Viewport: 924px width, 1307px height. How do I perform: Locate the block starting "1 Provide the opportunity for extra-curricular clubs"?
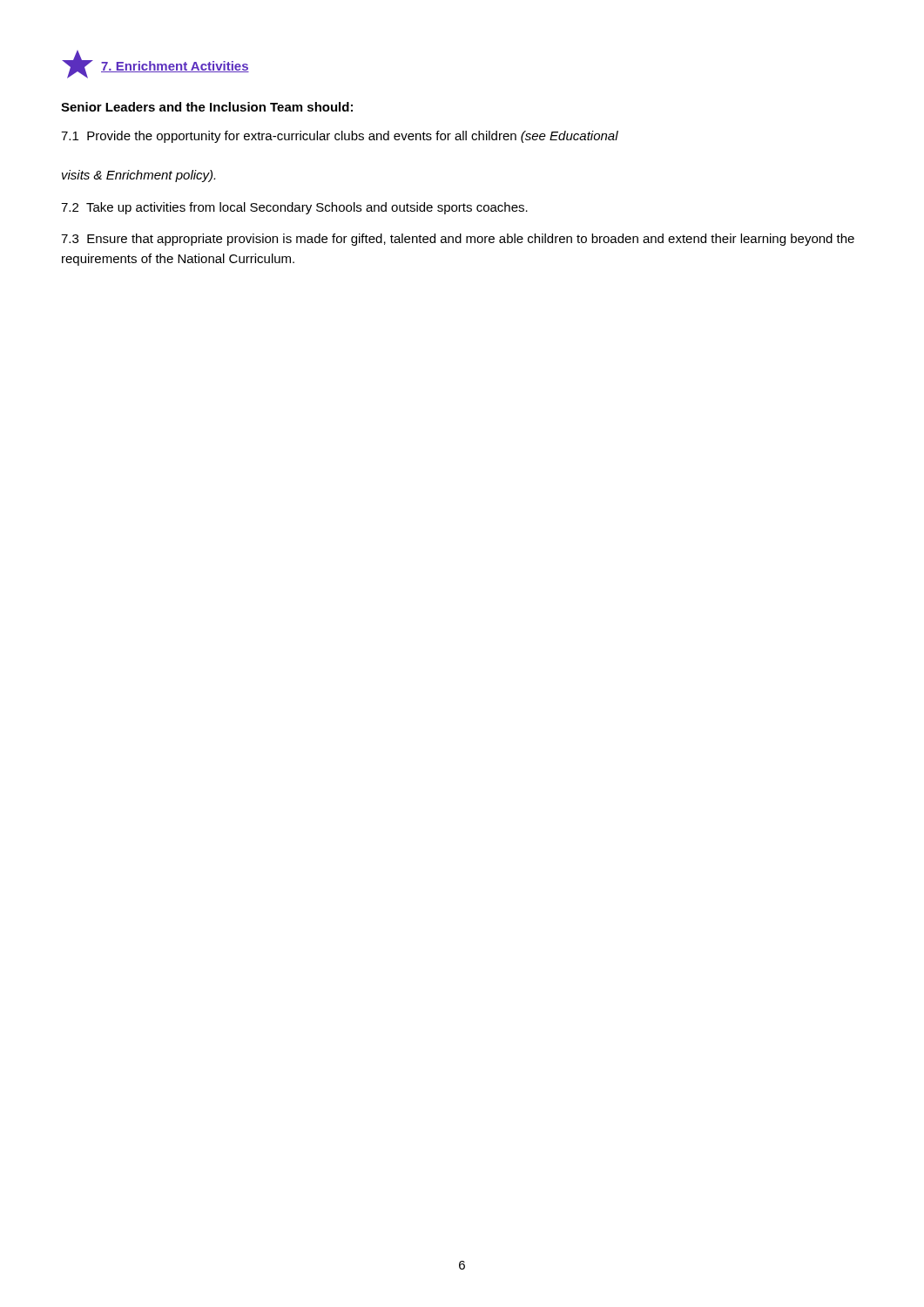340,137
